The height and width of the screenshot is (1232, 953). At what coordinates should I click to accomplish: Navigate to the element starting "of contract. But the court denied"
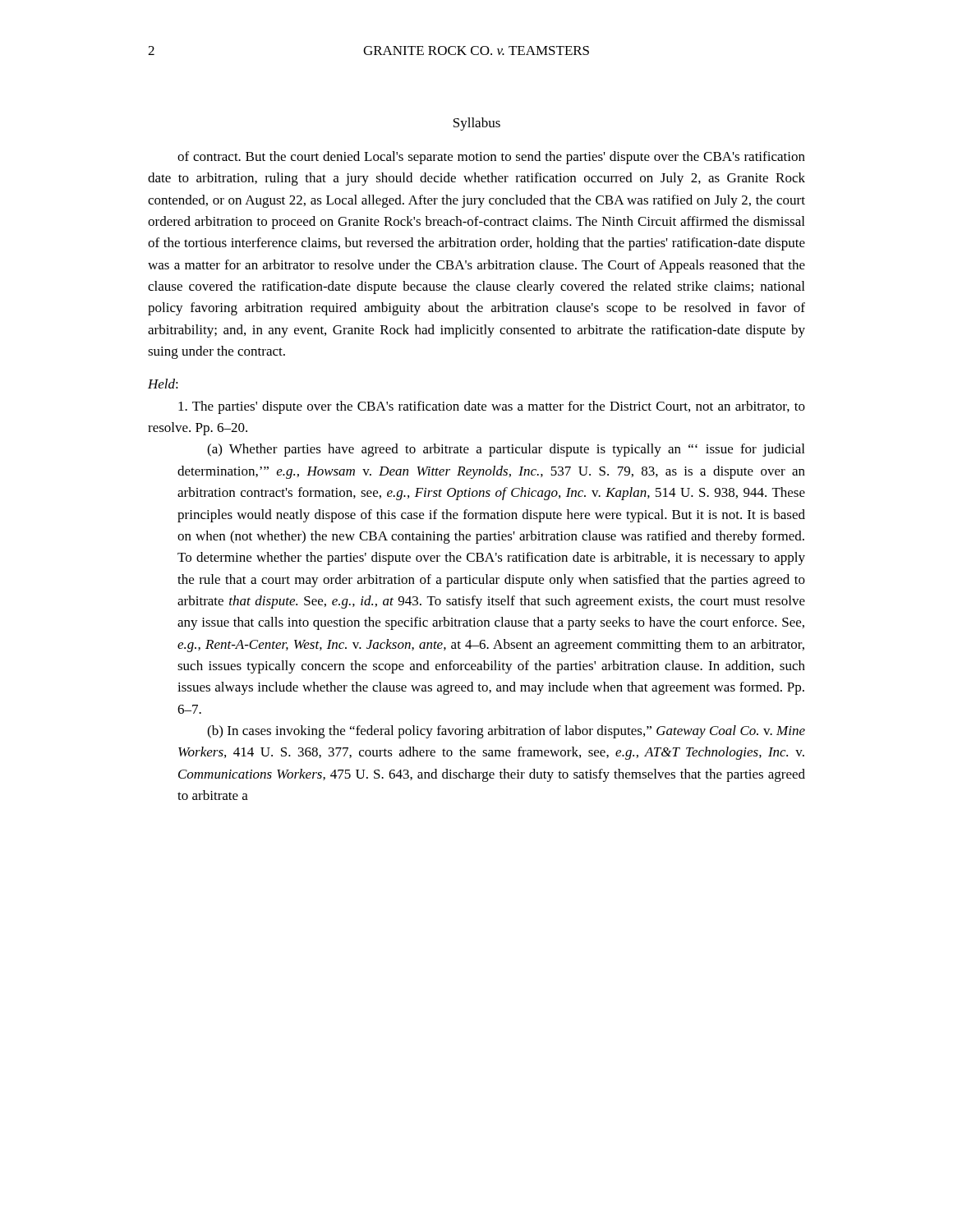point(476,254)
